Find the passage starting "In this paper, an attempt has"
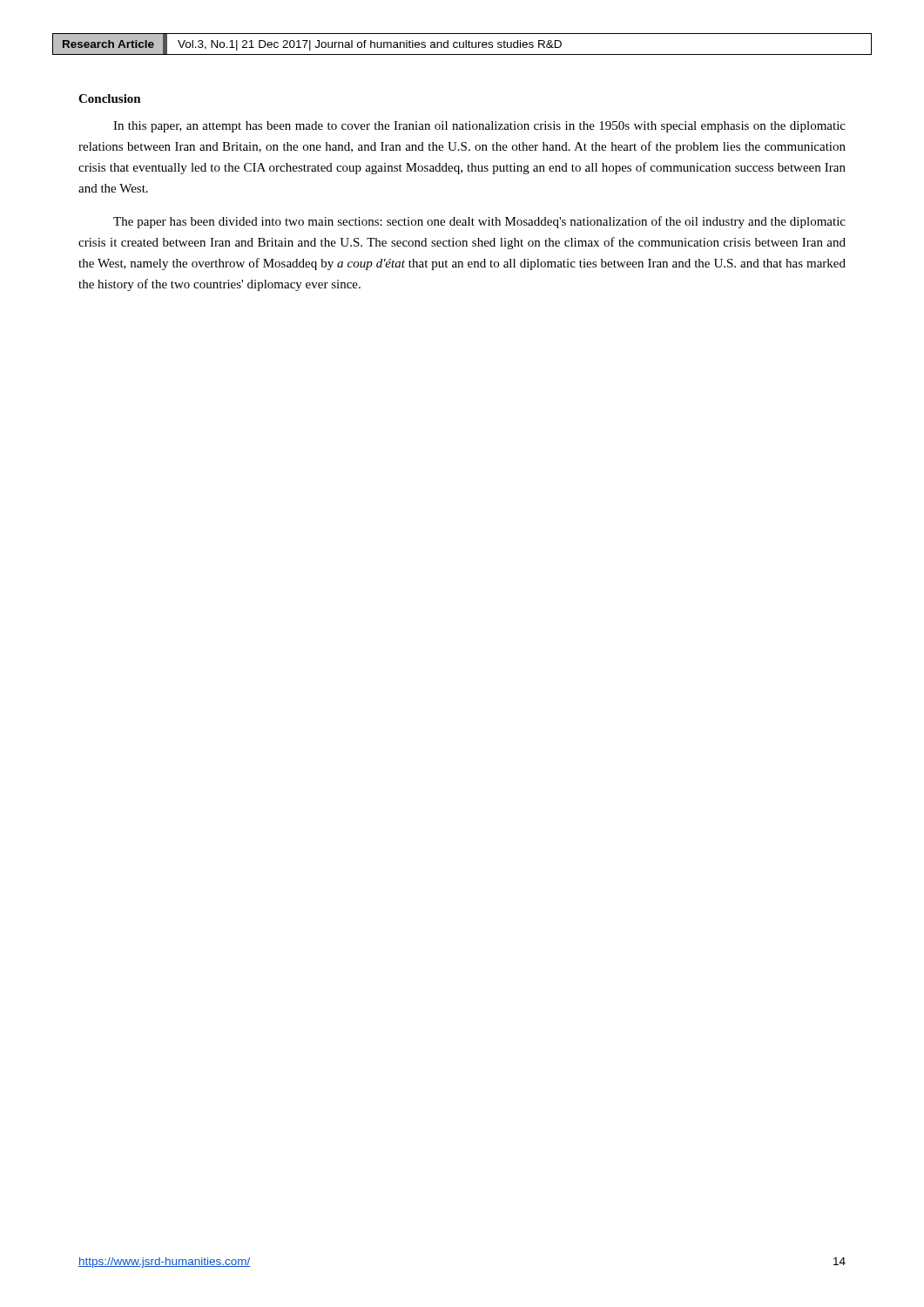 (x=479, y=127)
